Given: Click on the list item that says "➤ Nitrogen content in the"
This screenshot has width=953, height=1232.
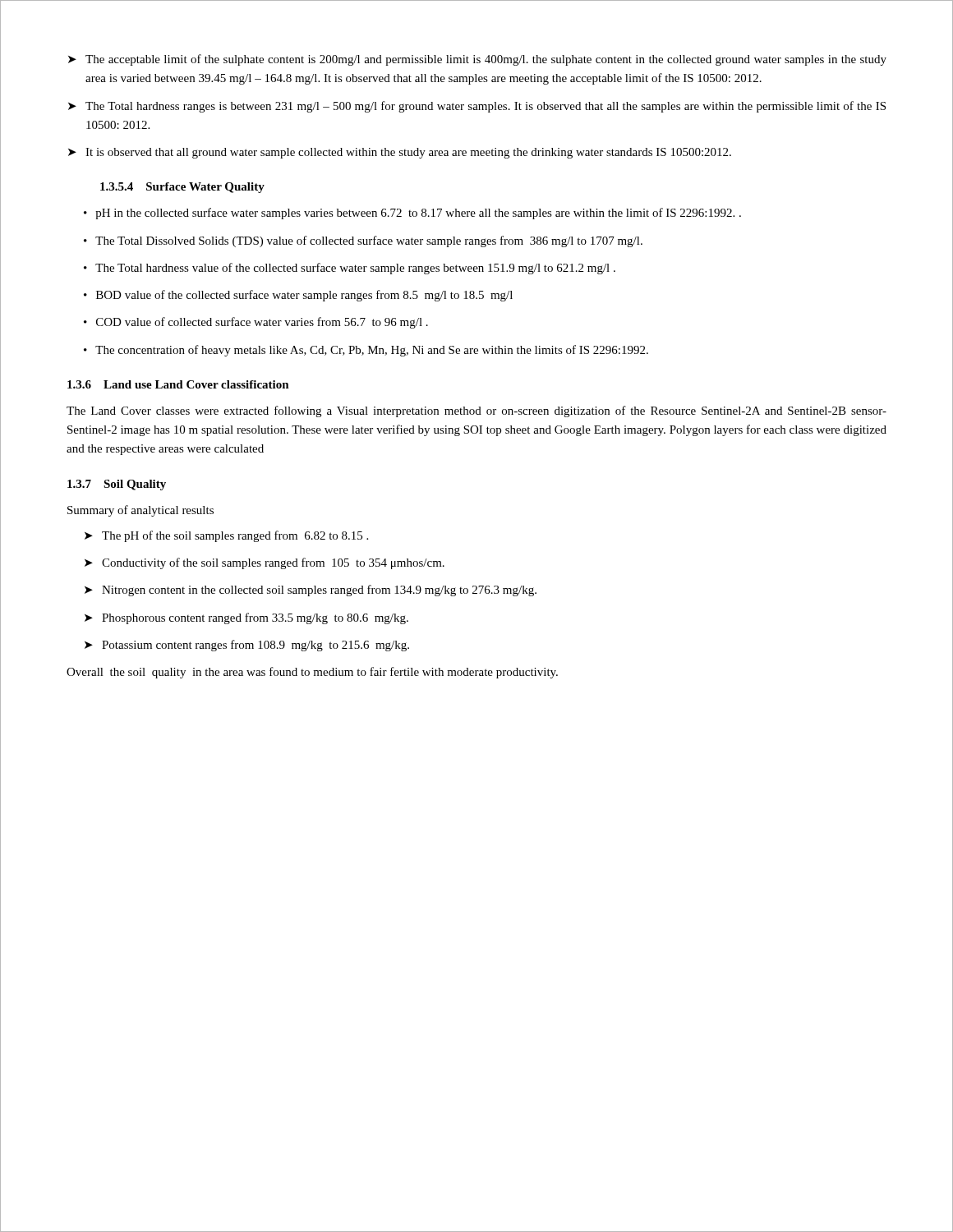Looking at the screenshot, I should click(x=485, y=590).
